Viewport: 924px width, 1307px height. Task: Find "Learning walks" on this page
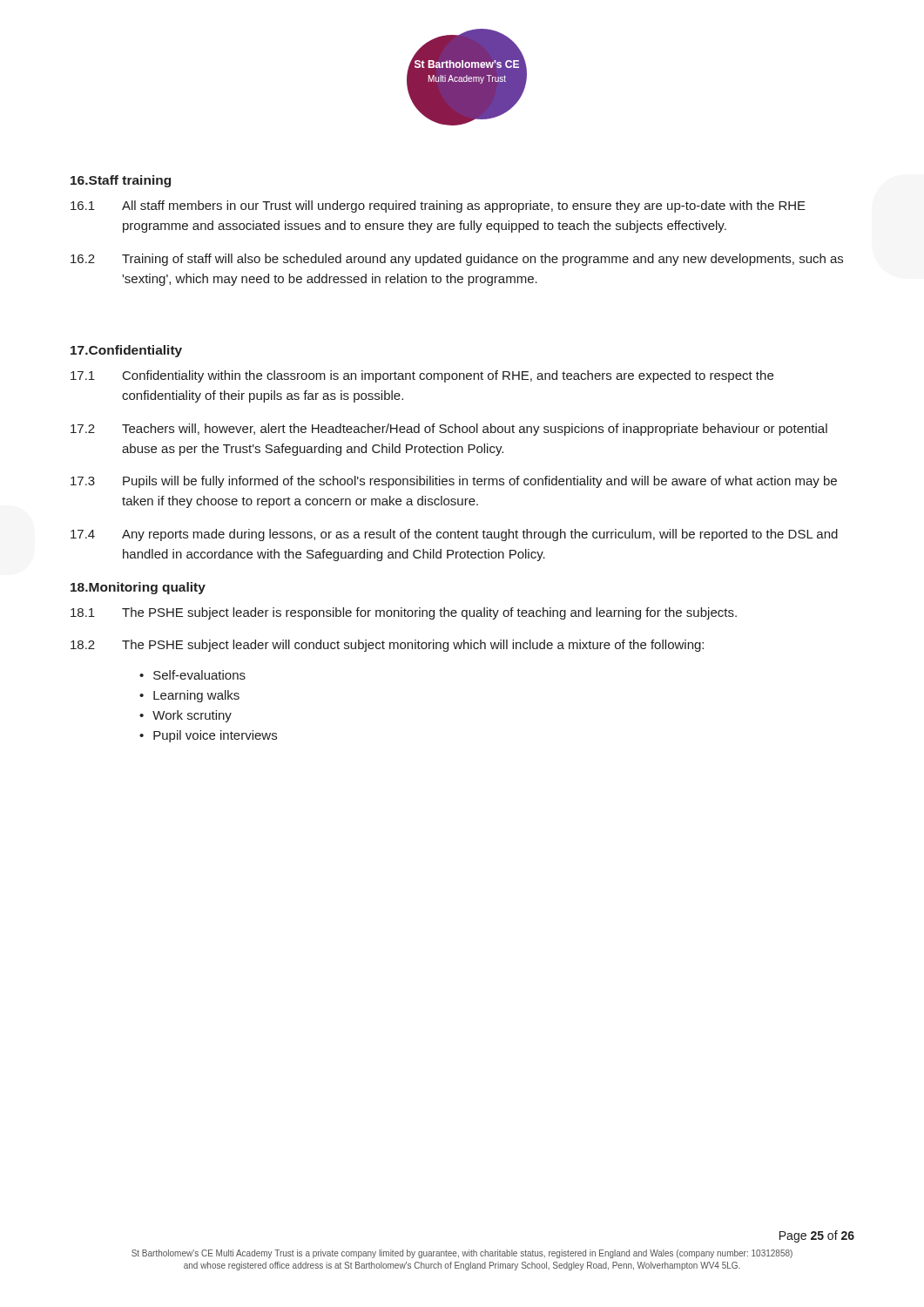pos(196,694)
